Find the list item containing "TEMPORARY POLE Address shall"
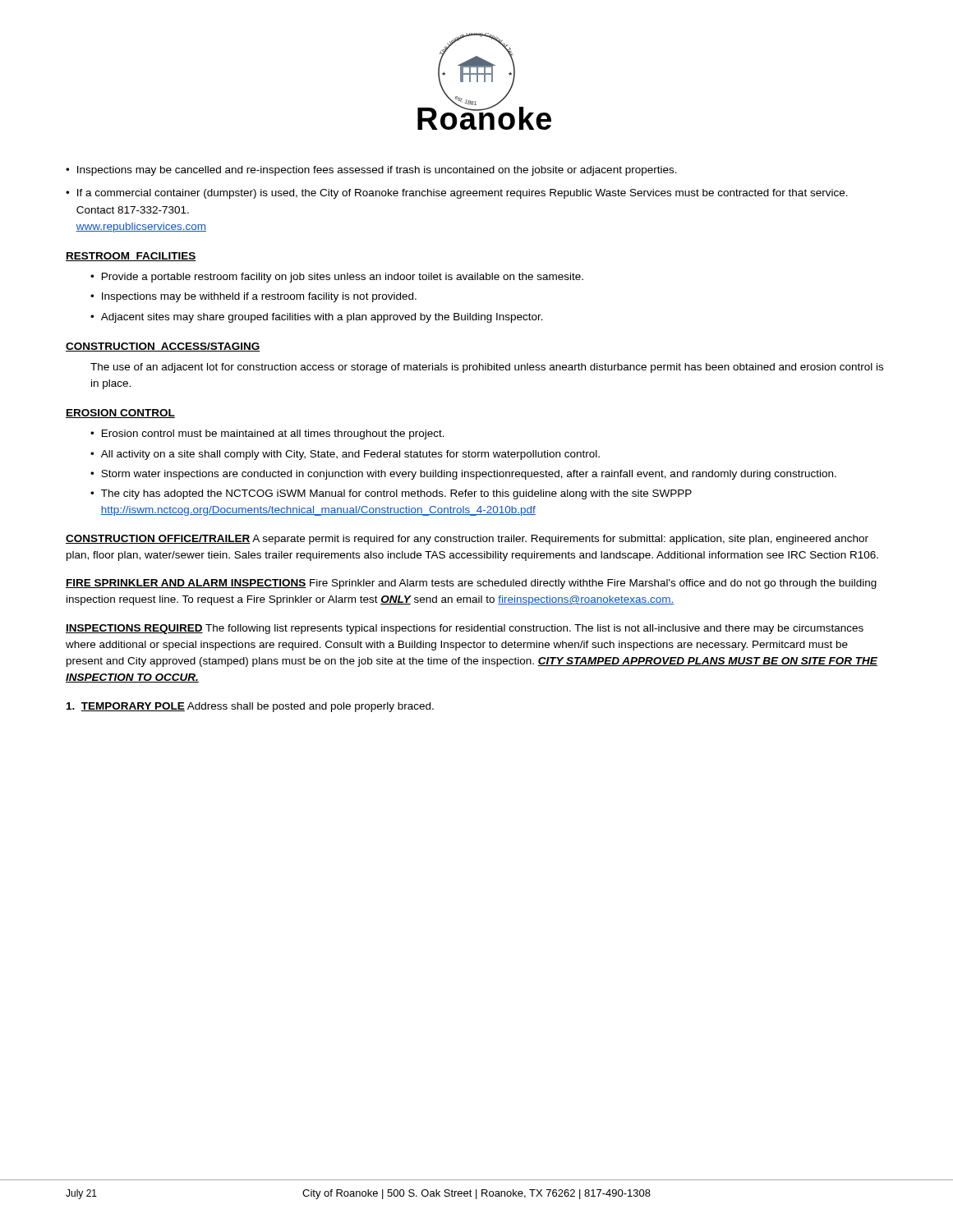 (250, 706)
